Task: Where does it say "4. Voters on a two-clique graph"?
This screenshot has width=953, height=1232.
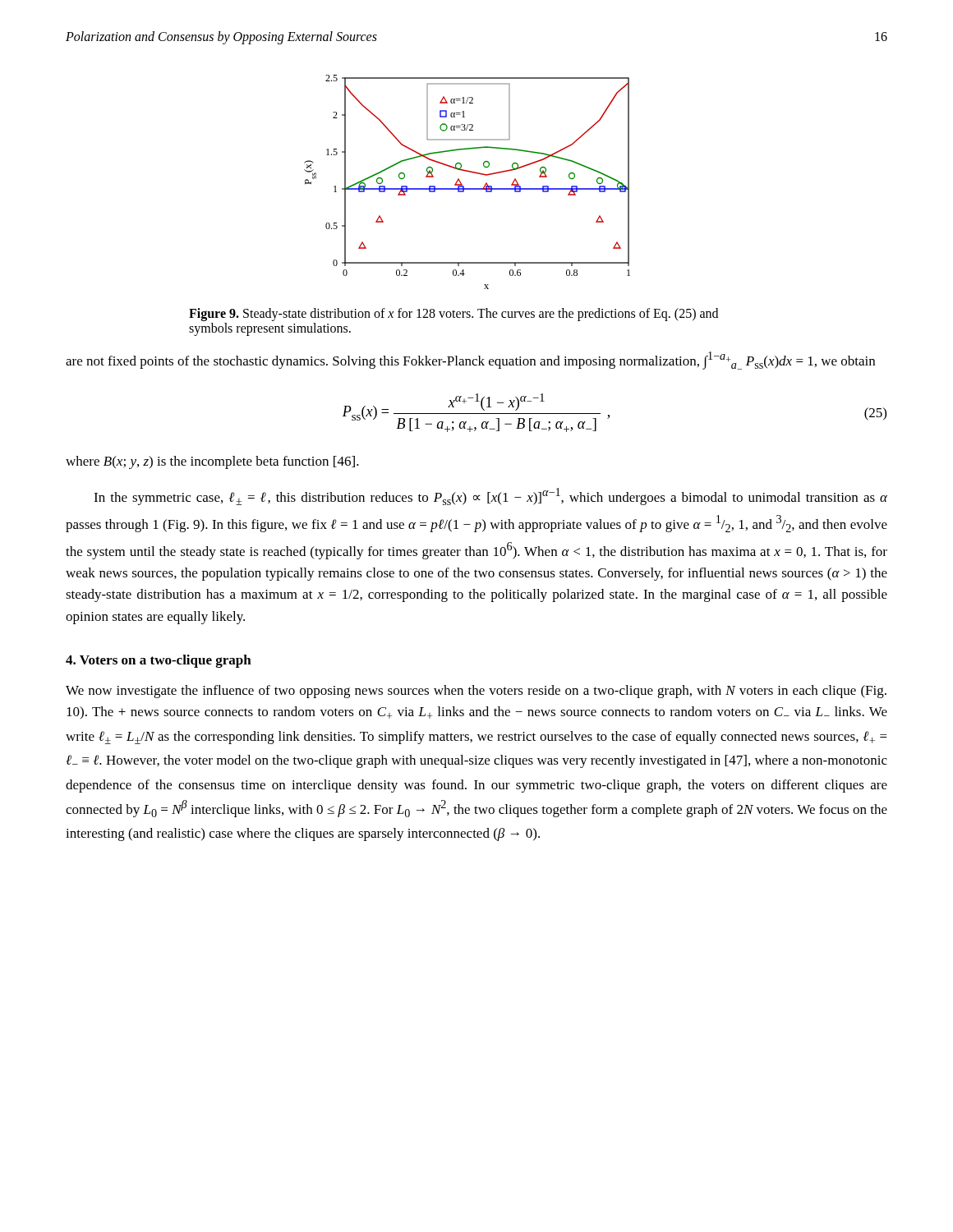Action: pyautogui.click(x=158, y=660)
